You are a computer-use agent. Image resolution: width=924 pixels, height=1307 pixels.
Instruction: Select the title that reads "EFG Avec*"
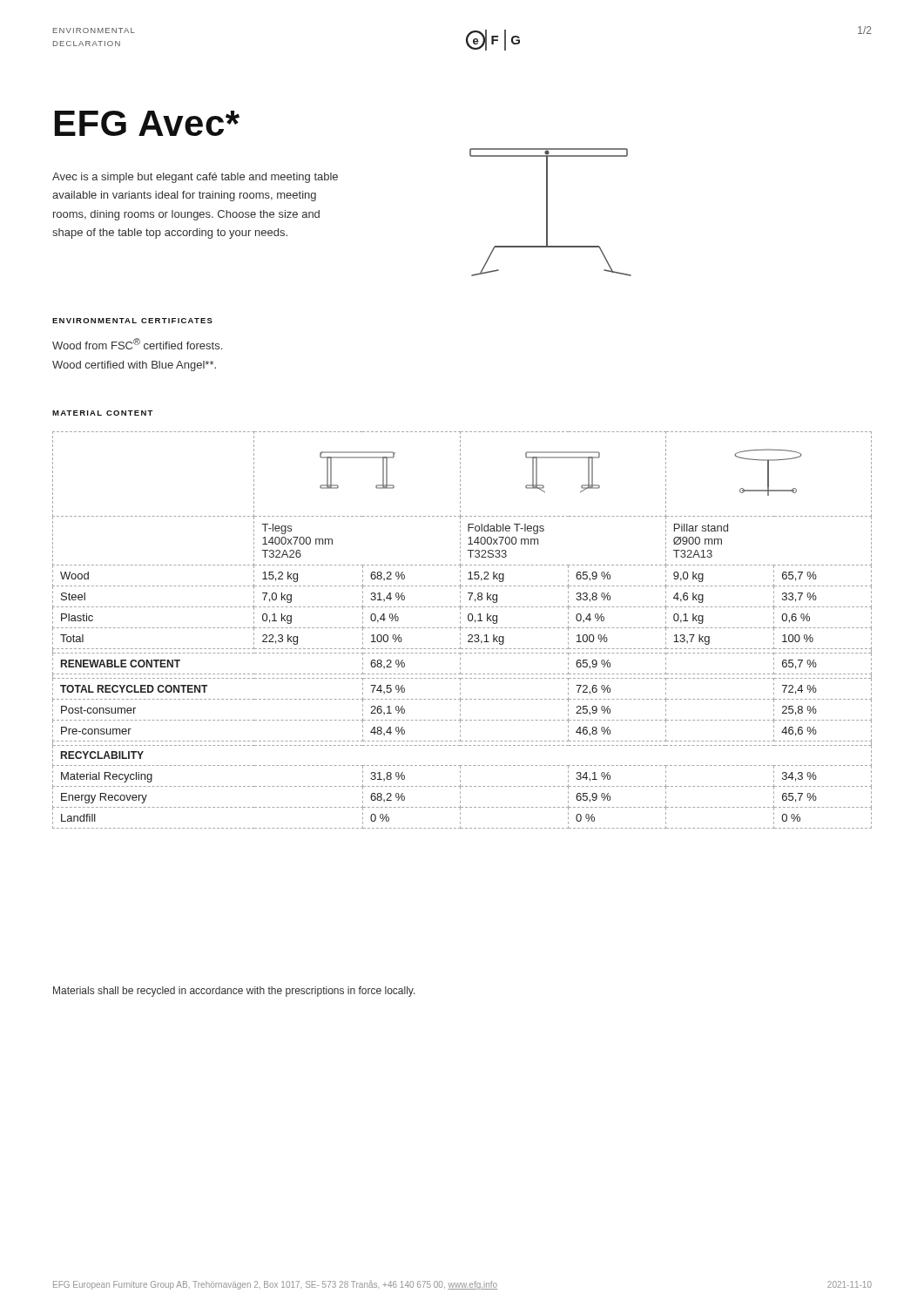[x=146, y=124]
